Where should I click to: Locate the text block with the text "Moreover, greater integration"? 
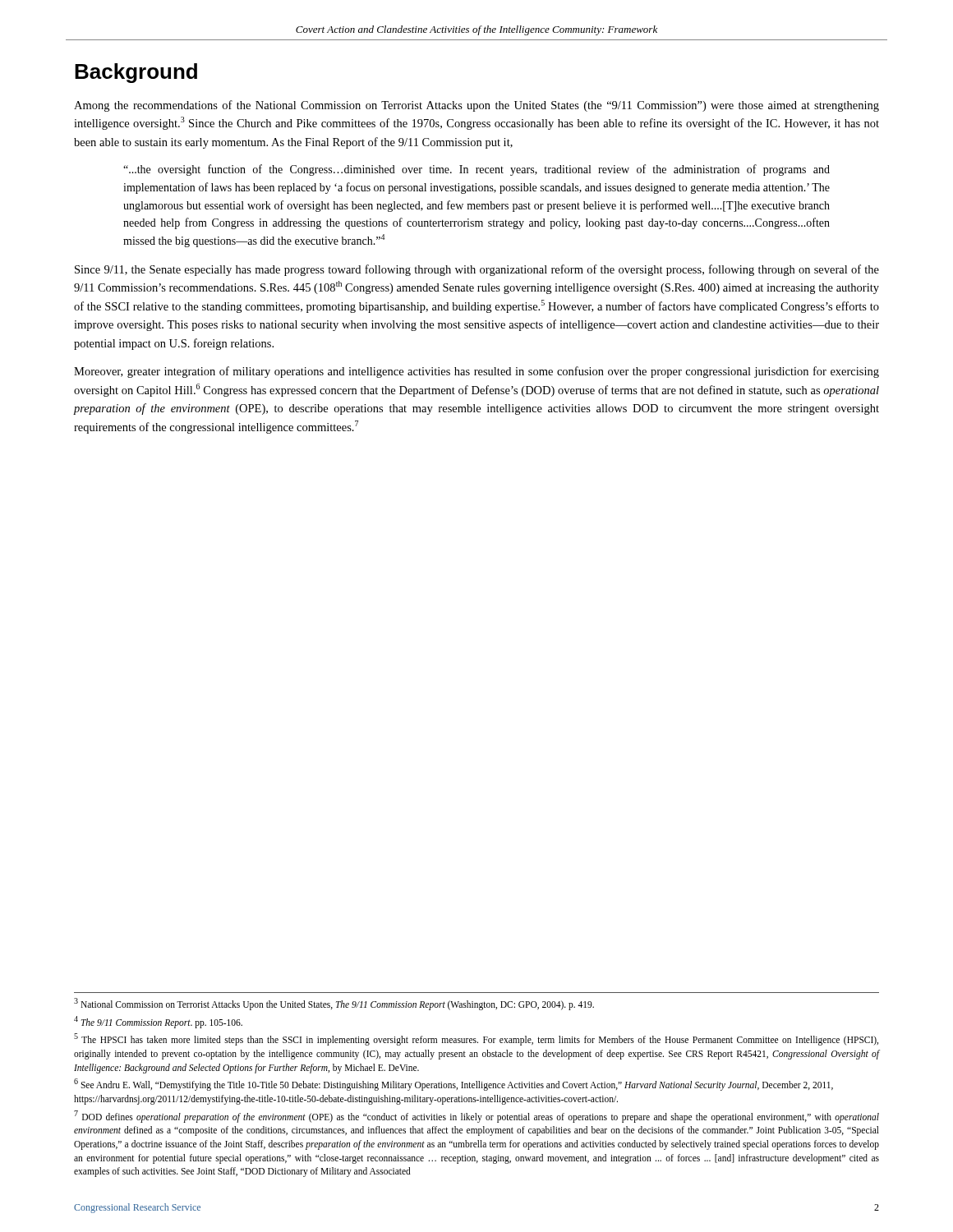pyautogui.click(x=476, y=399)
